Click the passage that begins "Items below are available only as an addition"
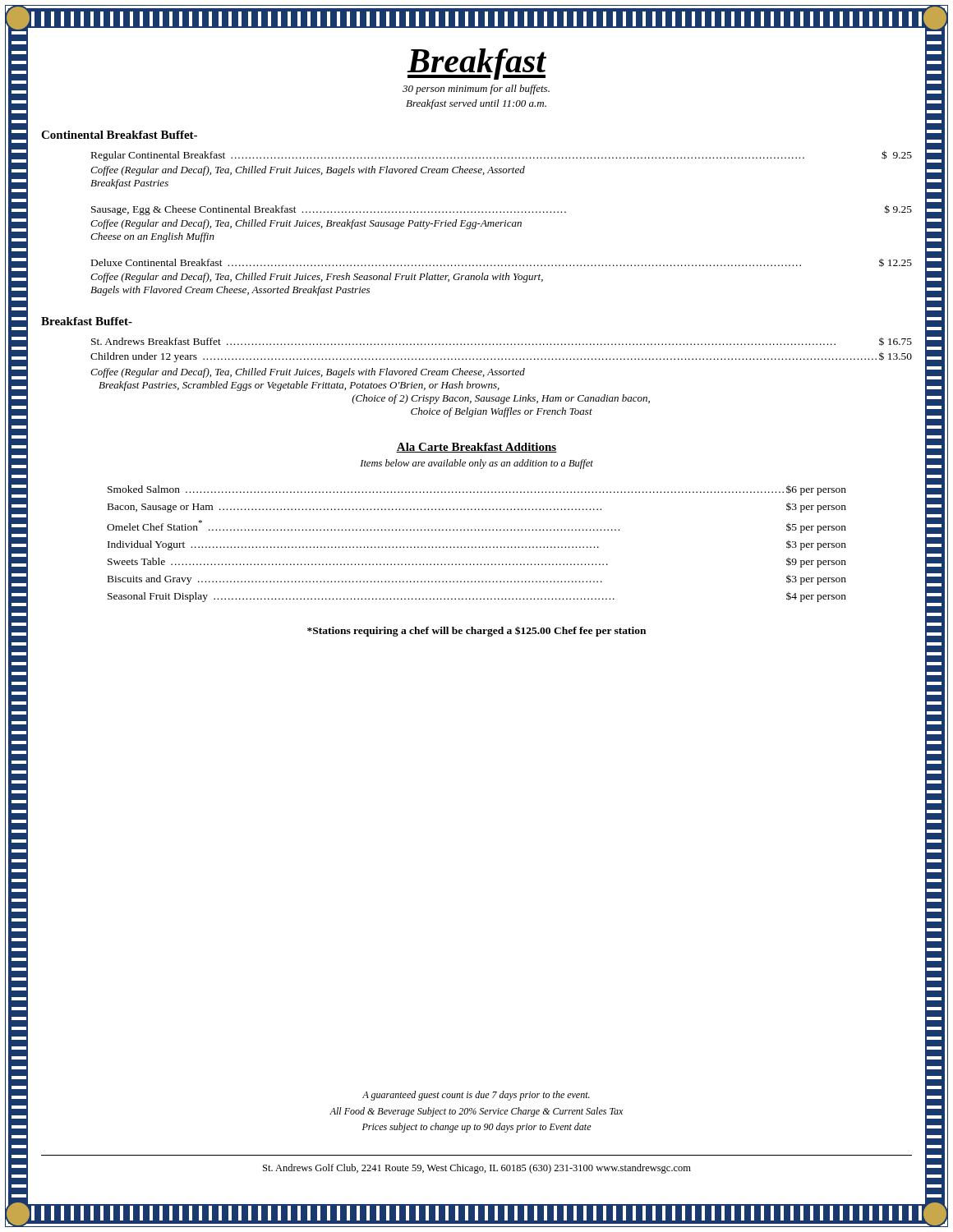 click(x=476, y=463)
